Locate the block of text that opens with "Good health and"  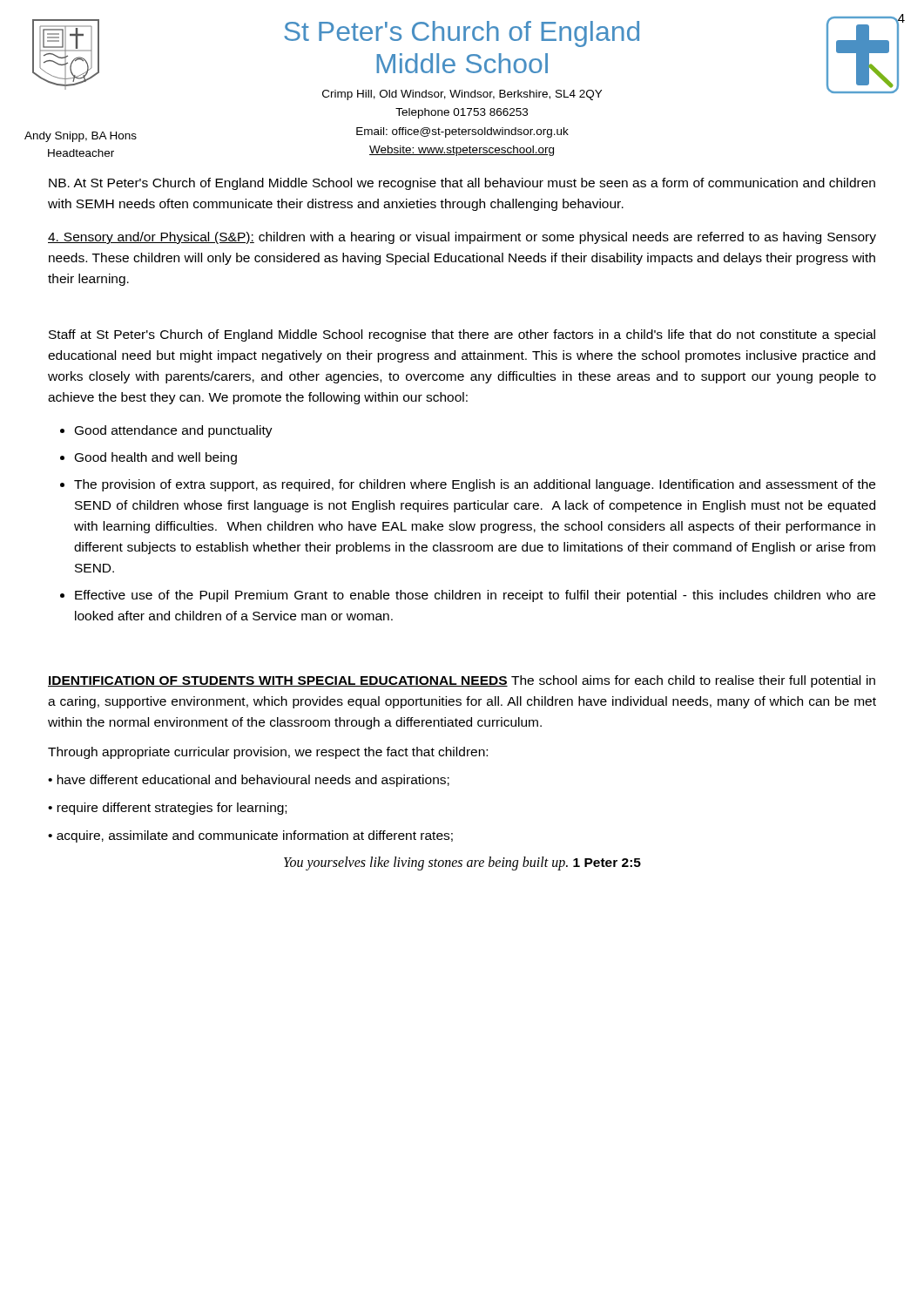coord(156,457)
